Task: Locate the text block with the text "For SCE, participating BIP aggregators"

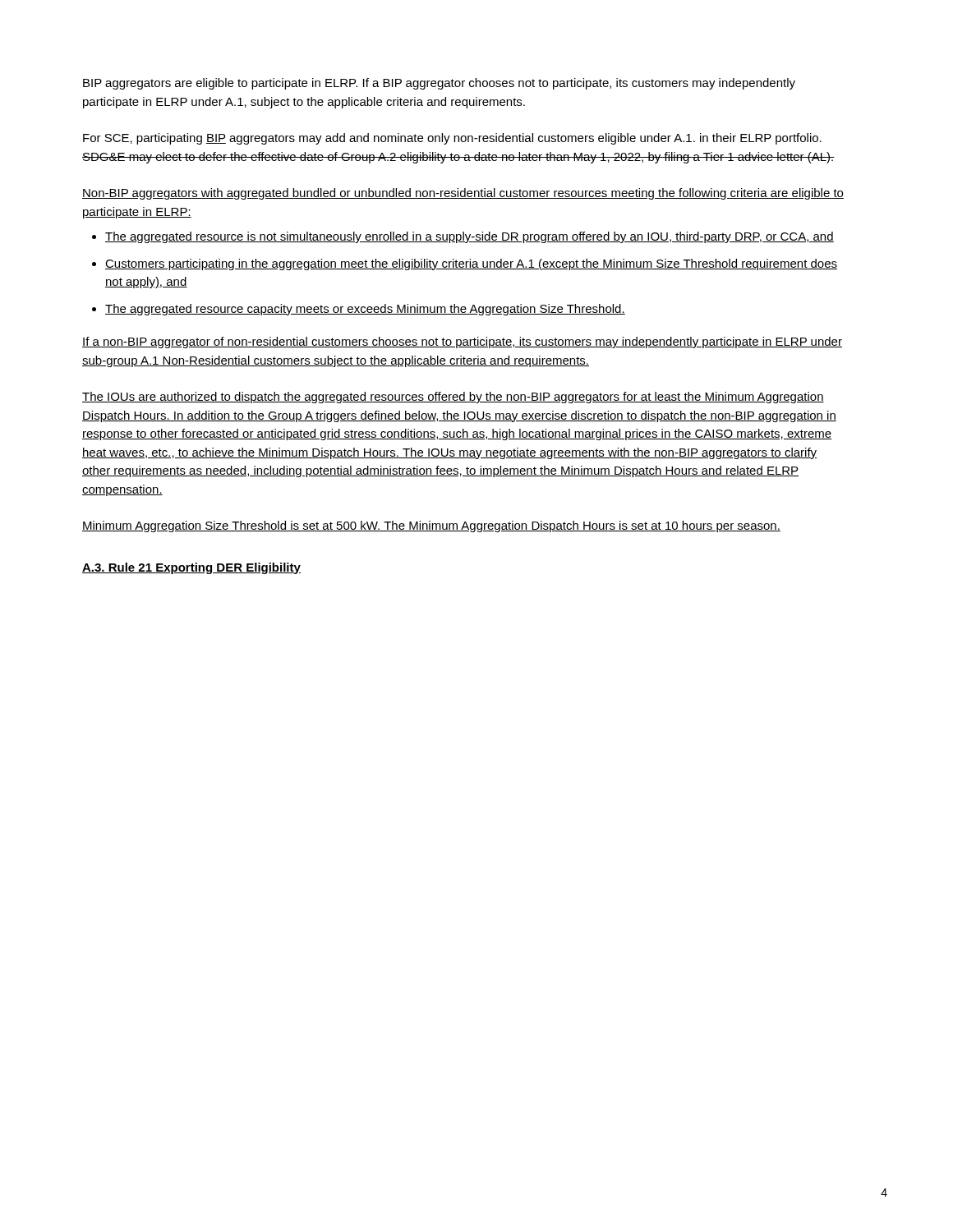Action: click(x=458, y=147)
